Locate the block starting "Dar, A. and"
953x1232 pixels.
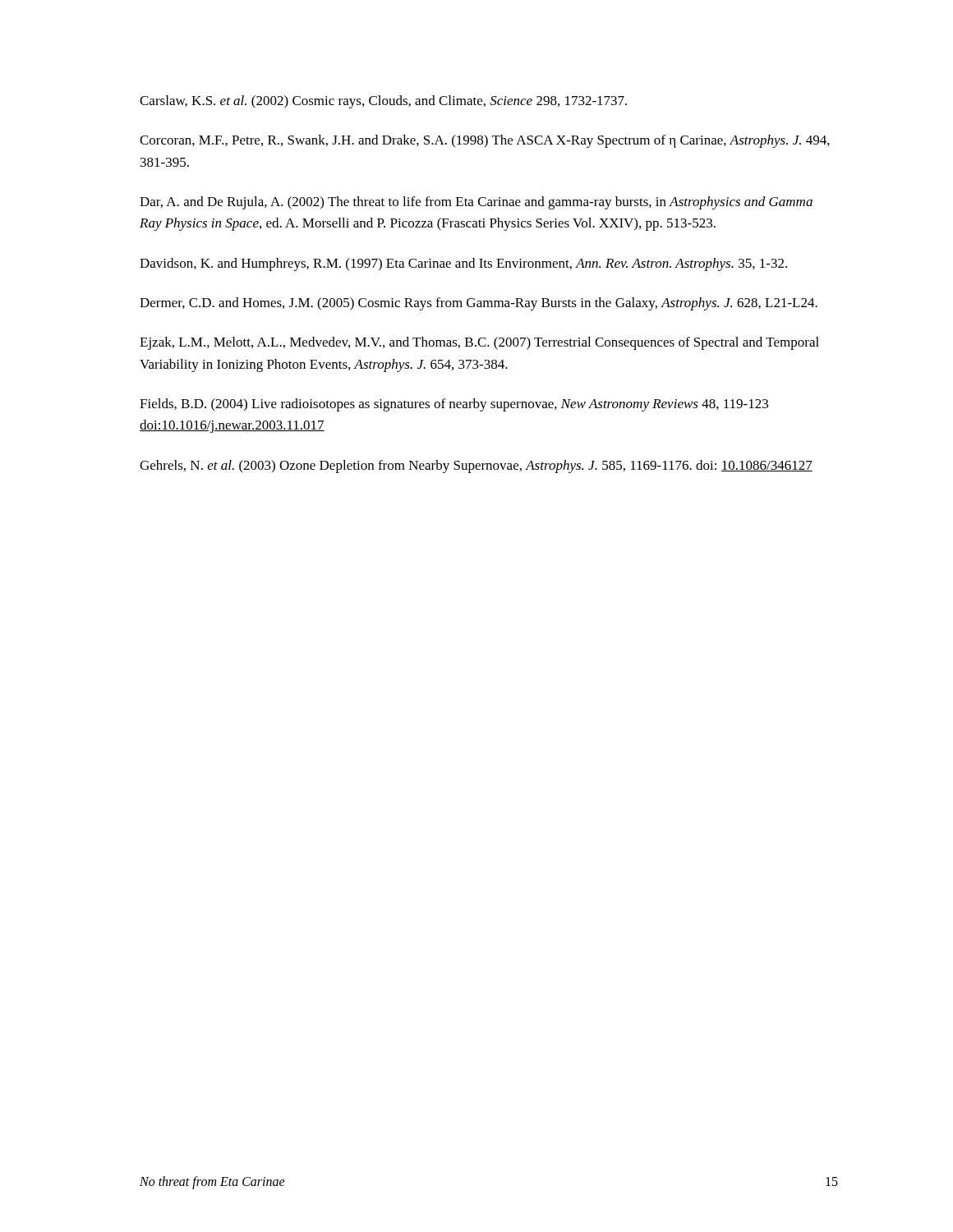(x=476, y=213)
